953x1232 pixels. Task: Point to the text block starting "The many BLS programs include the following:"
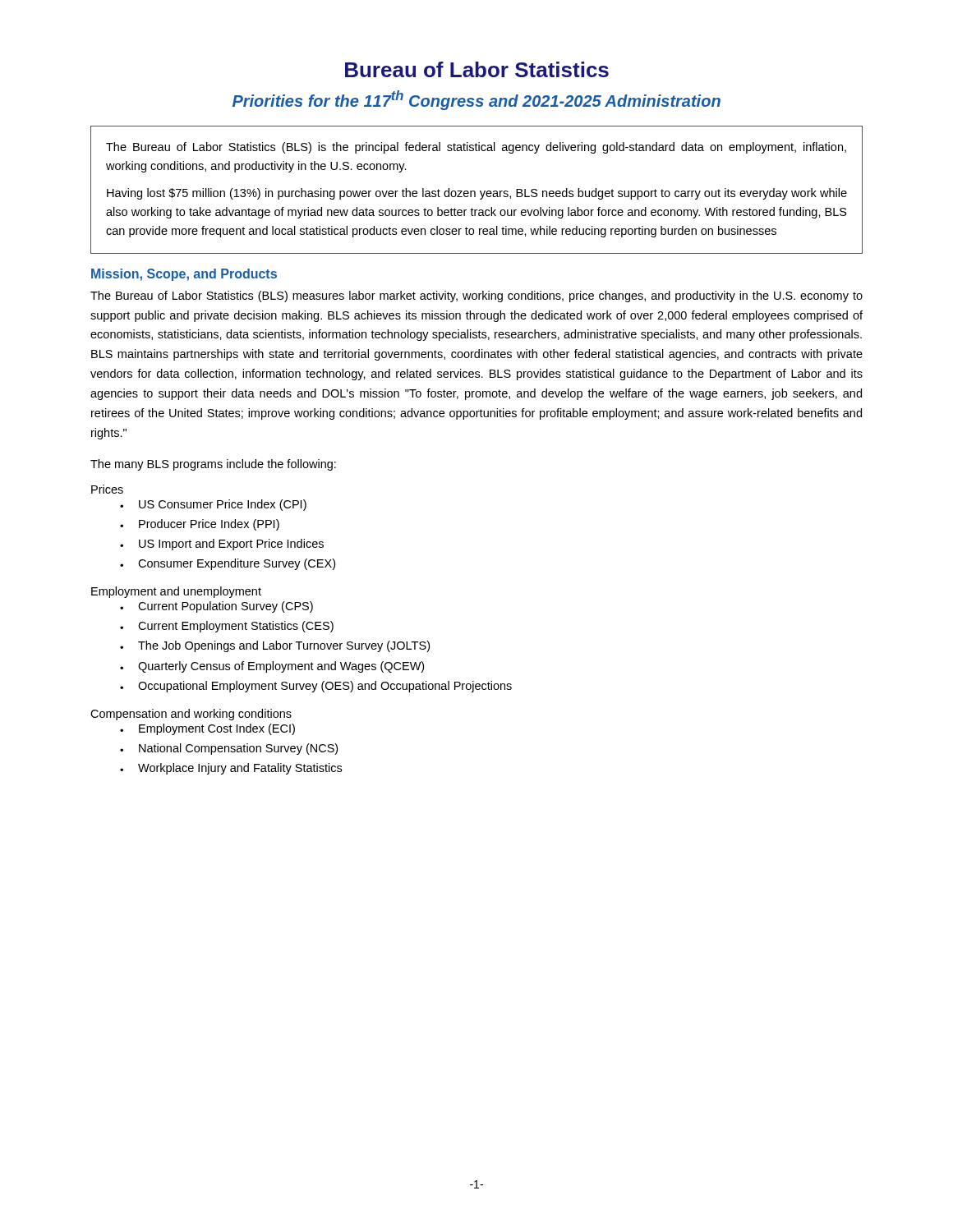click(214, 464)
